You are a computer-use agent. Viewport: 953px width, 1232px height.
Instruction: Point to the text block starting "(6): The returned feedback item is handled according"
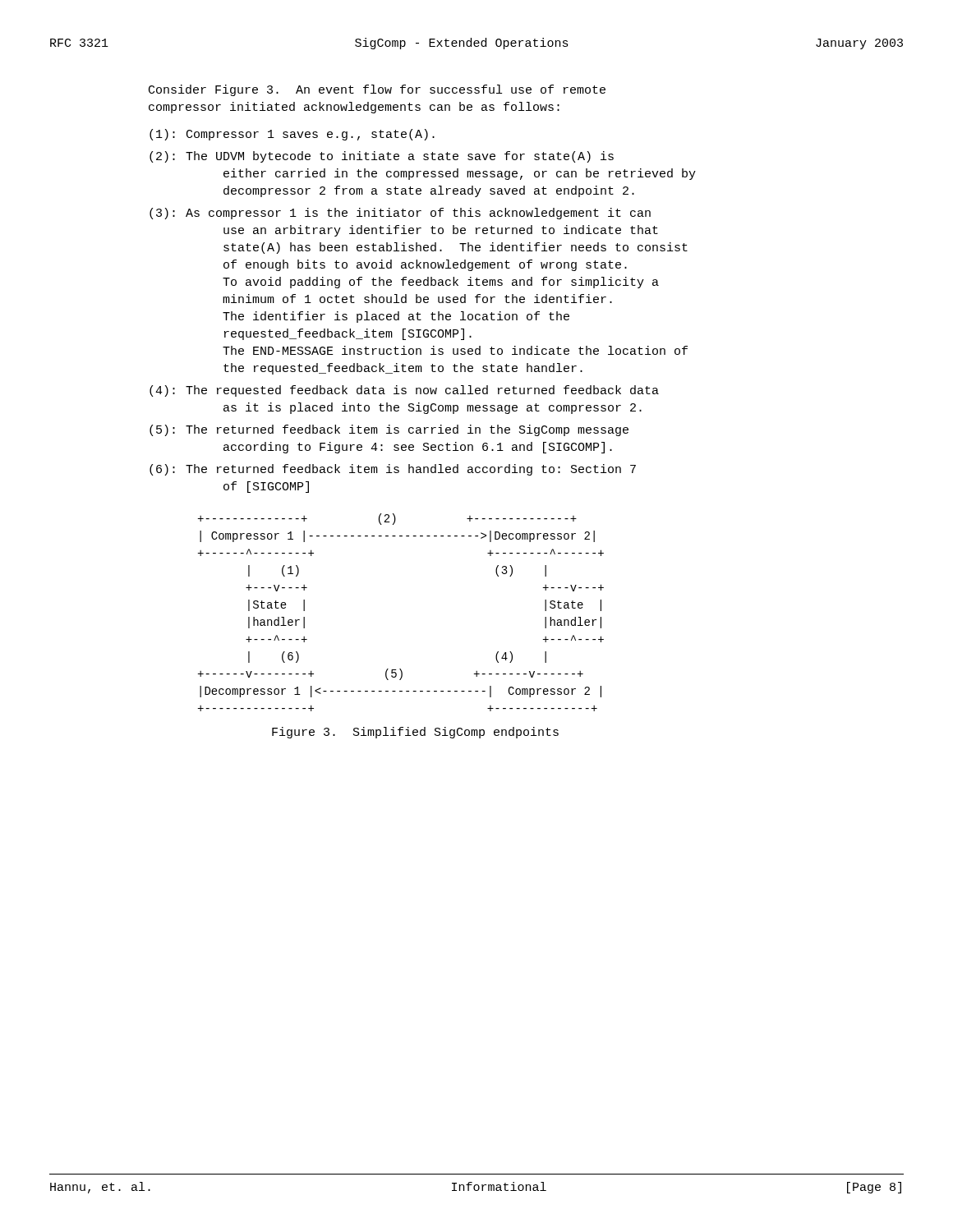pos(509,479)
